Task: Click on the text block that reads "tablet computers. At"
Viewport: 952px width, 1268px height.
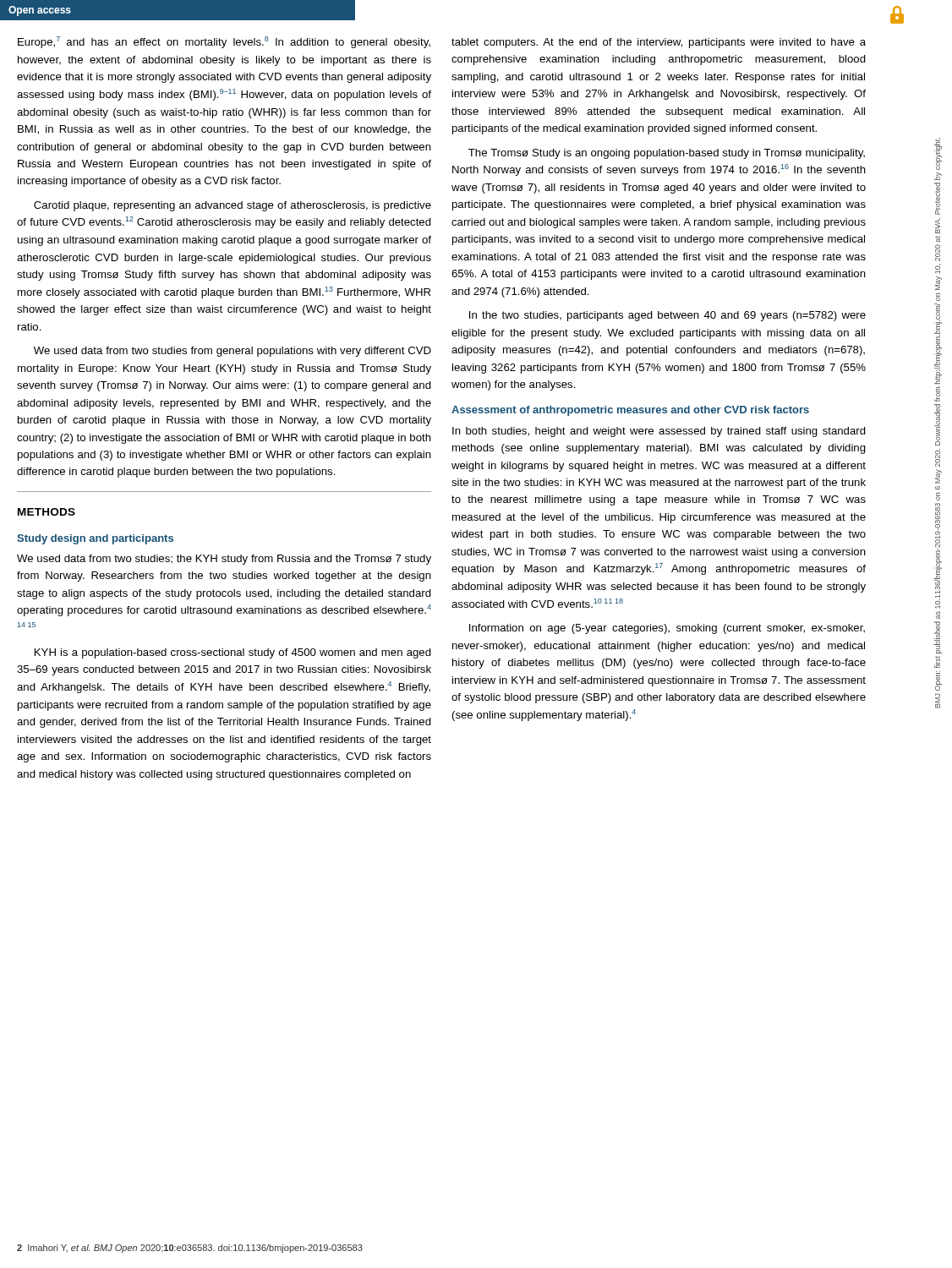Action: pos(659,86)
